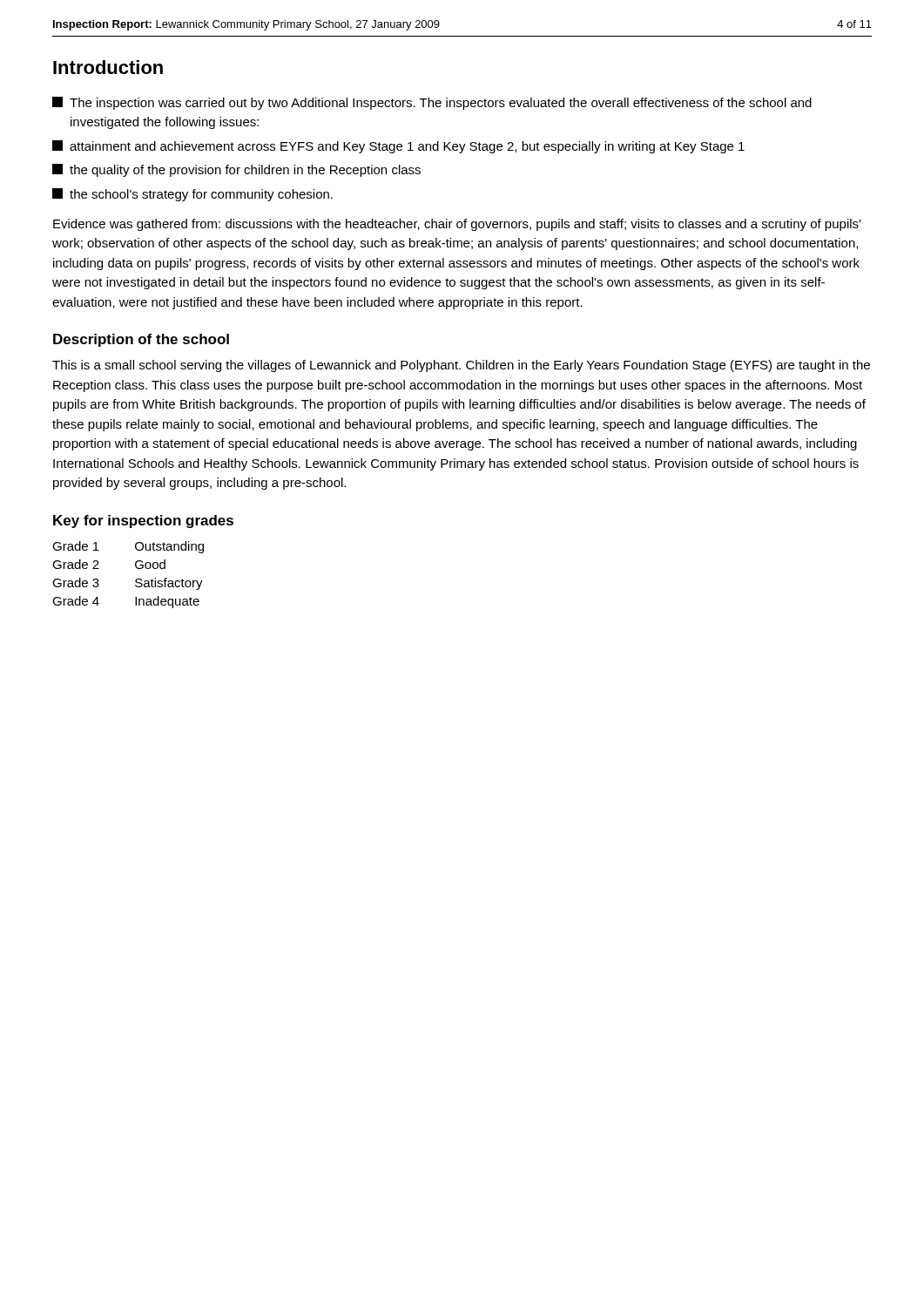This screenshot has height=1307, width=924.
Task: Point to the block starting "the school's strategy"
Action: pyautogui.click(x=192, y=195)
